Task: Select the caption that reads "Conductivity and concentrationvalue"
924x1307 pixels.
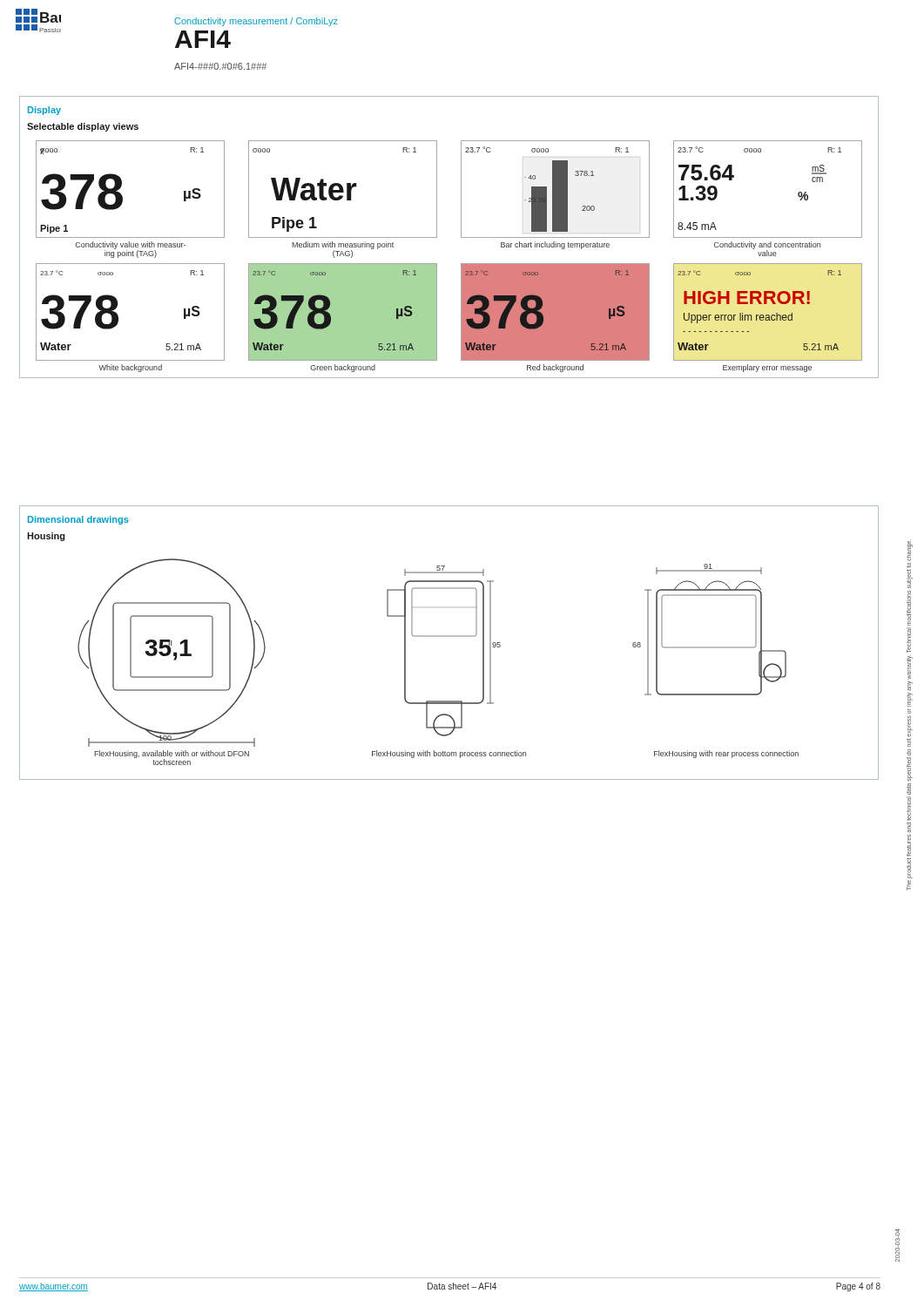Action: (x=767, y=249)
